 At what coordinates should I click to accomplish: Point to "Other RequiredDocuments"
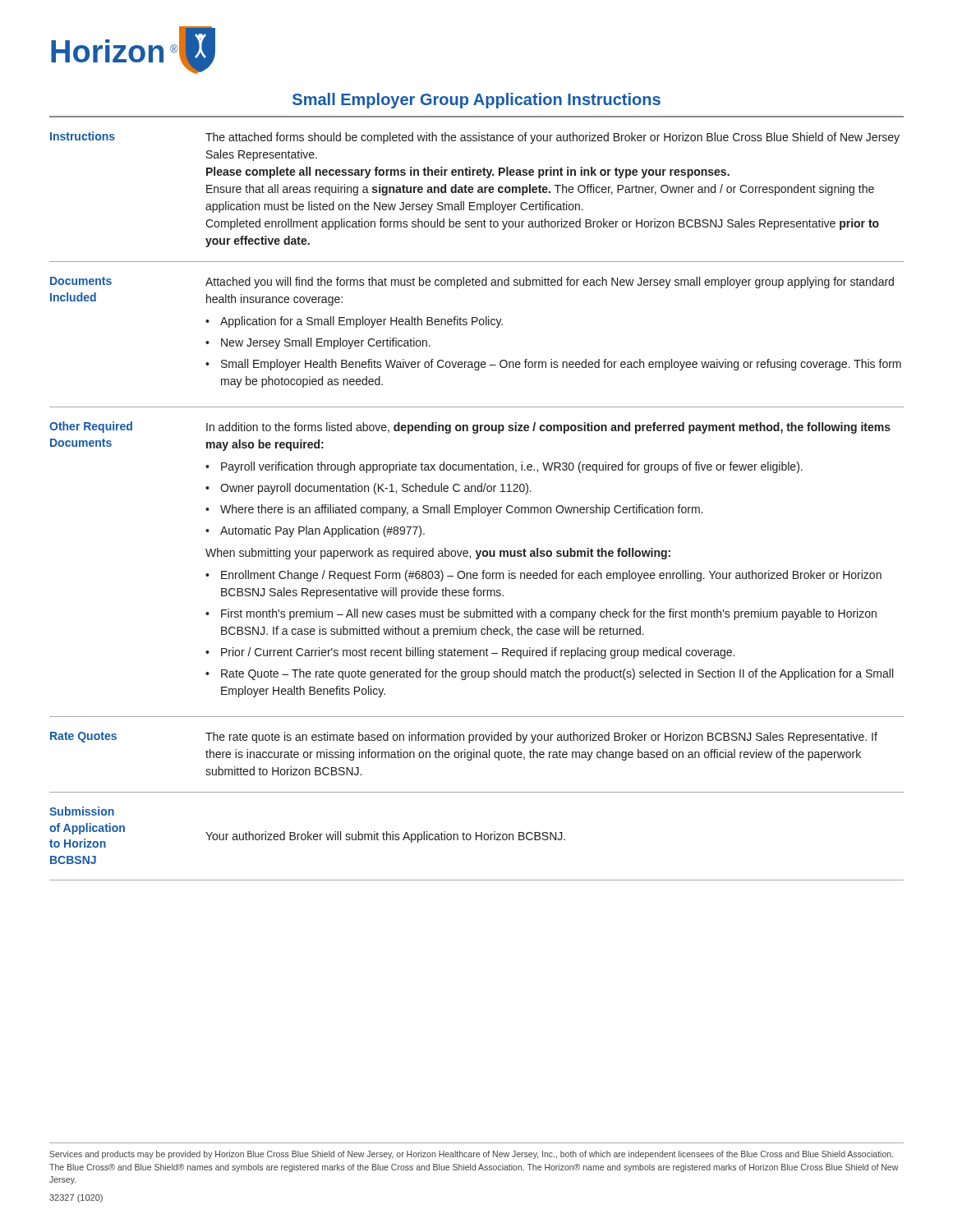pos(91,434)
